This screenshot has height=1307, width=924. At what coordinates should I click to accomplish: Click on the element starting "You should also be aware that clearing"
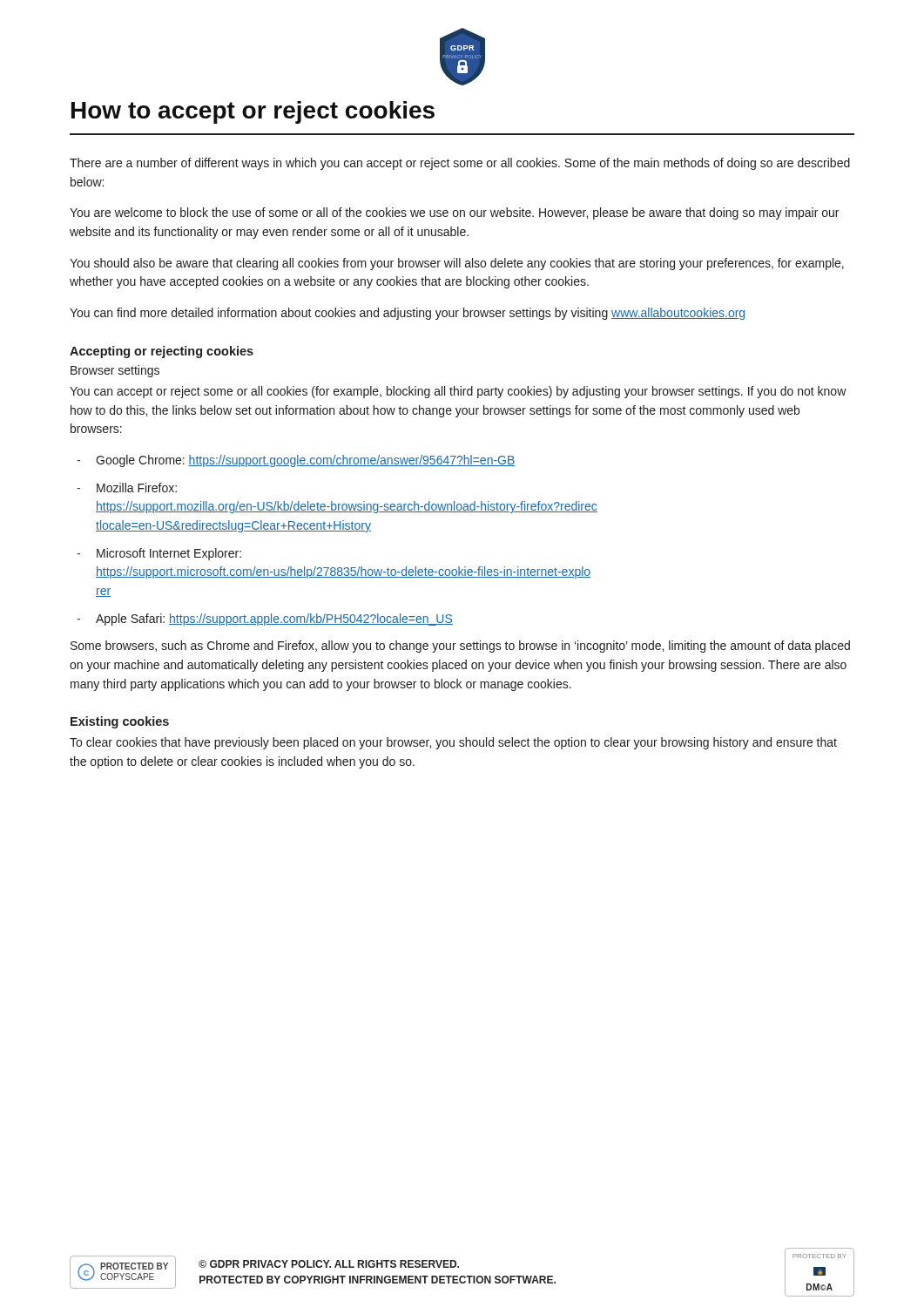click(457, 272)
